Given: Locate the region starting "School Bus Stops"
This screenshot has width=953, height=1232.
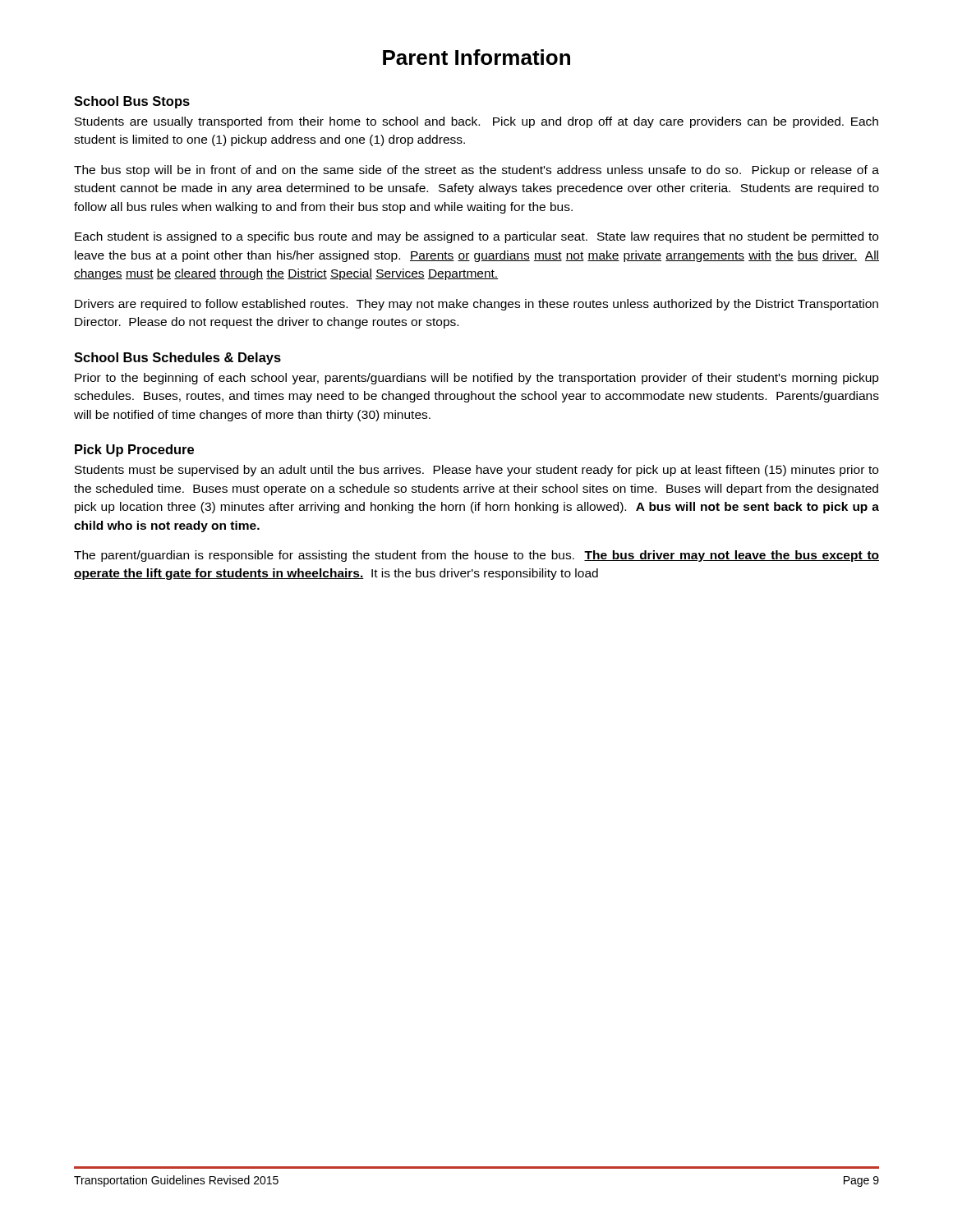Looking at the screenshot, I should pyautogui.click(x=132, y=101).
